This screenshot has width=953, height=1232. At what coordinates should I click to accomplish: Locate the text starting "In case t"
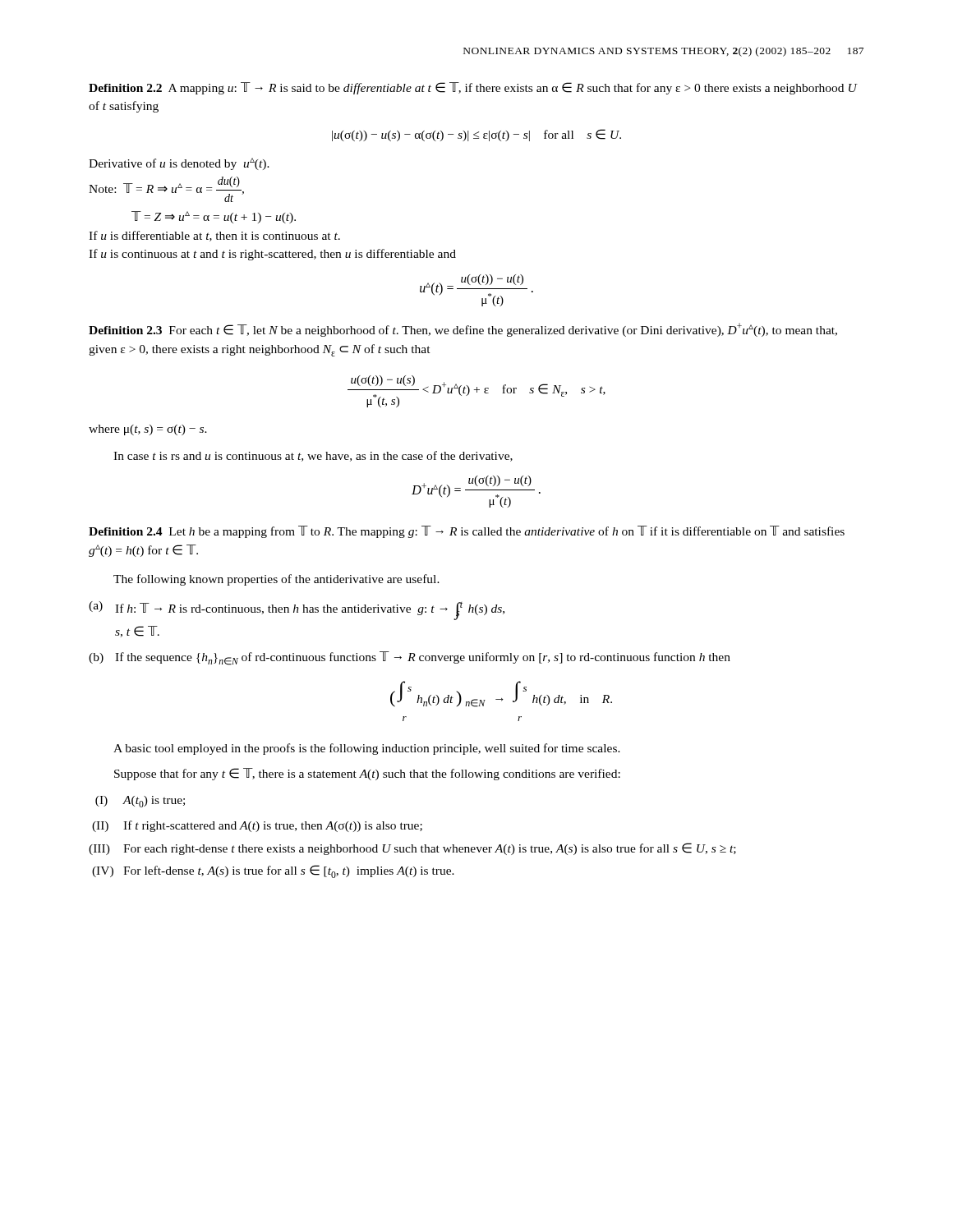pyautogui.click(x=476, y=456)
